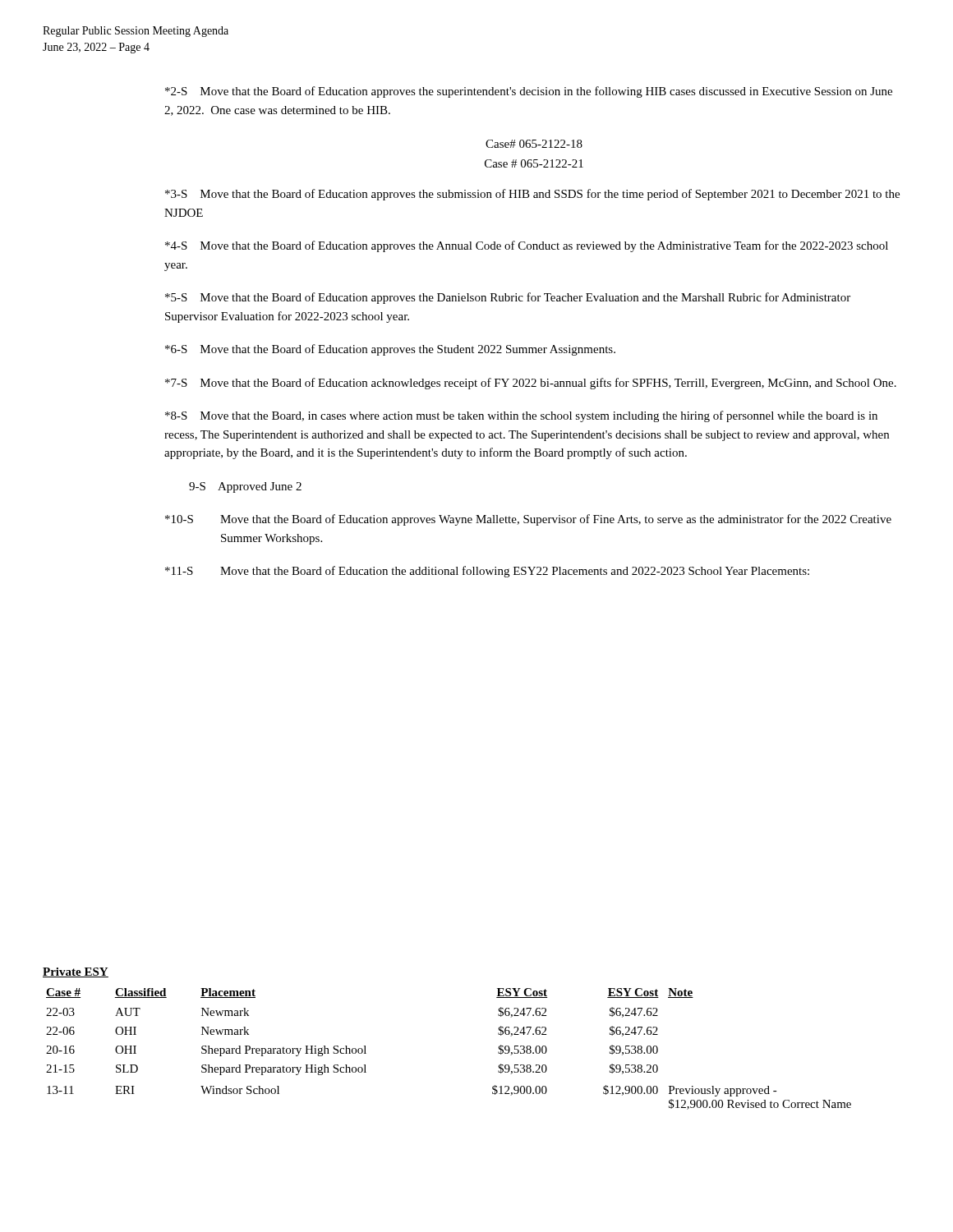953x1232 pixels.
Task: Locate the text starting "*6-S Move that the"
Action: coord(390,349)
